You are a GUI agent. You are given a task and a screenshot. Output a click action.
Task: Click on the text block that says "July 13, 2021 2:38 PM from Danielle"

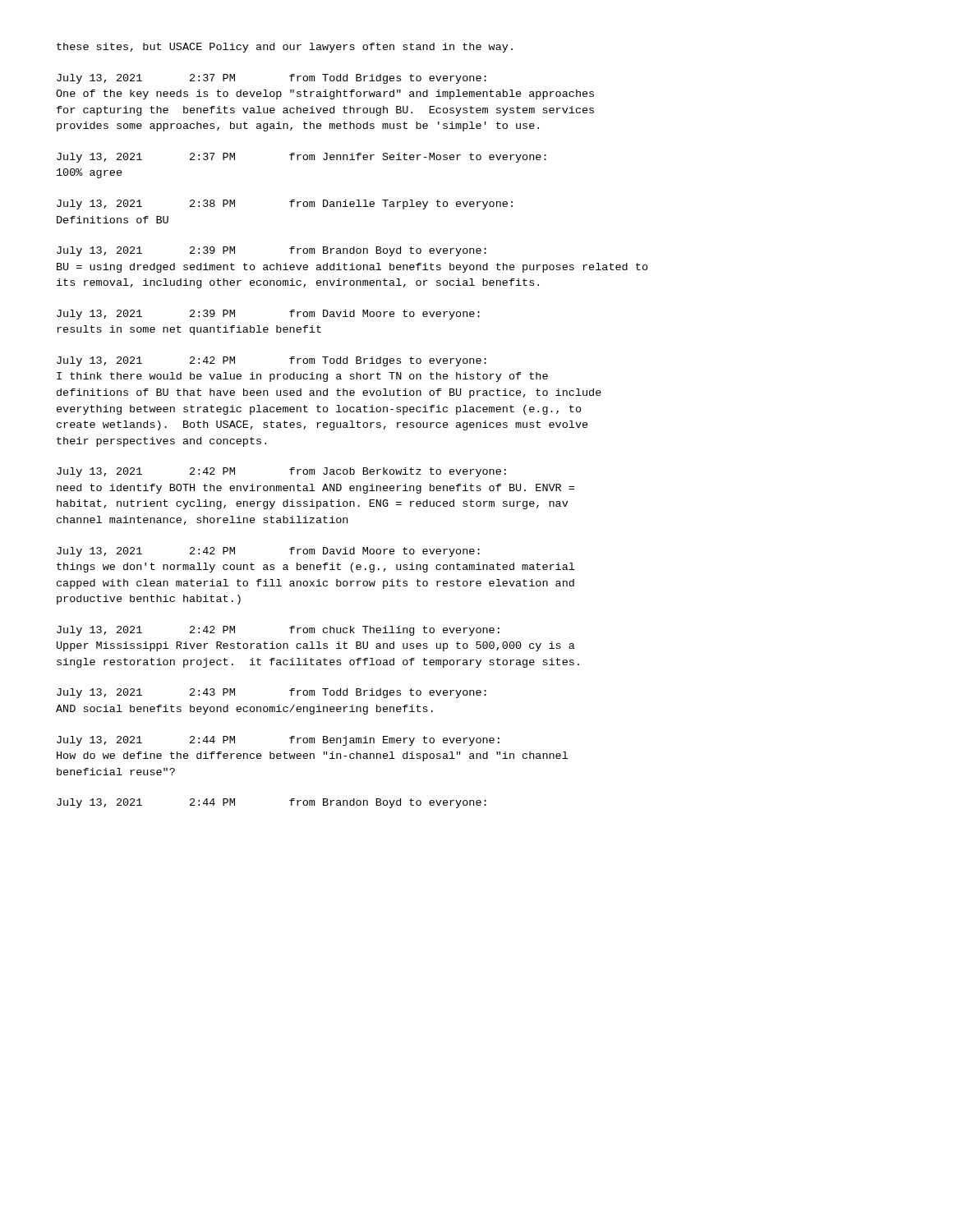[x=285, y=212]
